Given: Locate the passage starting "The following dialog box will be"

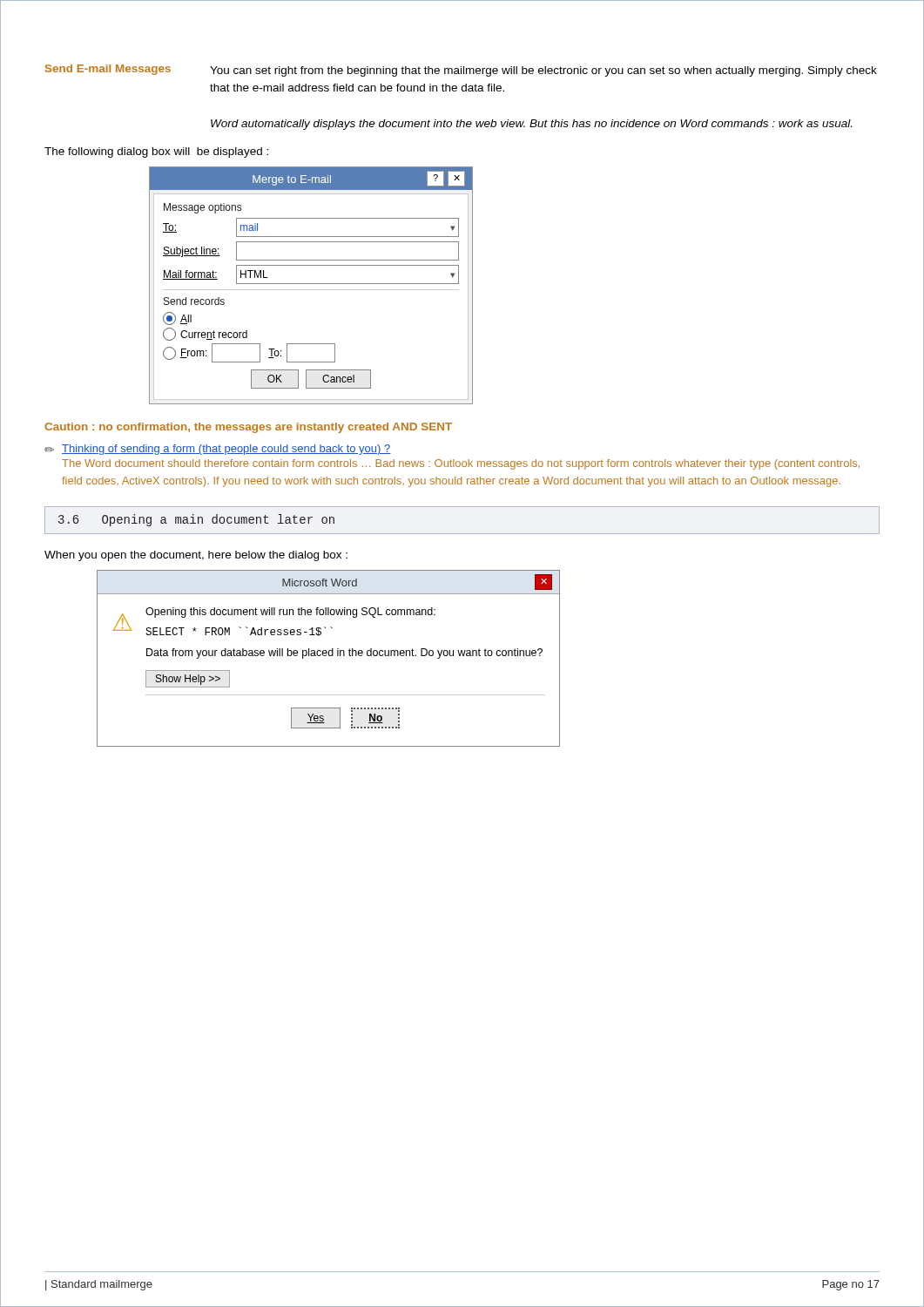Looking at the screenshot, I should coord(157,151).
